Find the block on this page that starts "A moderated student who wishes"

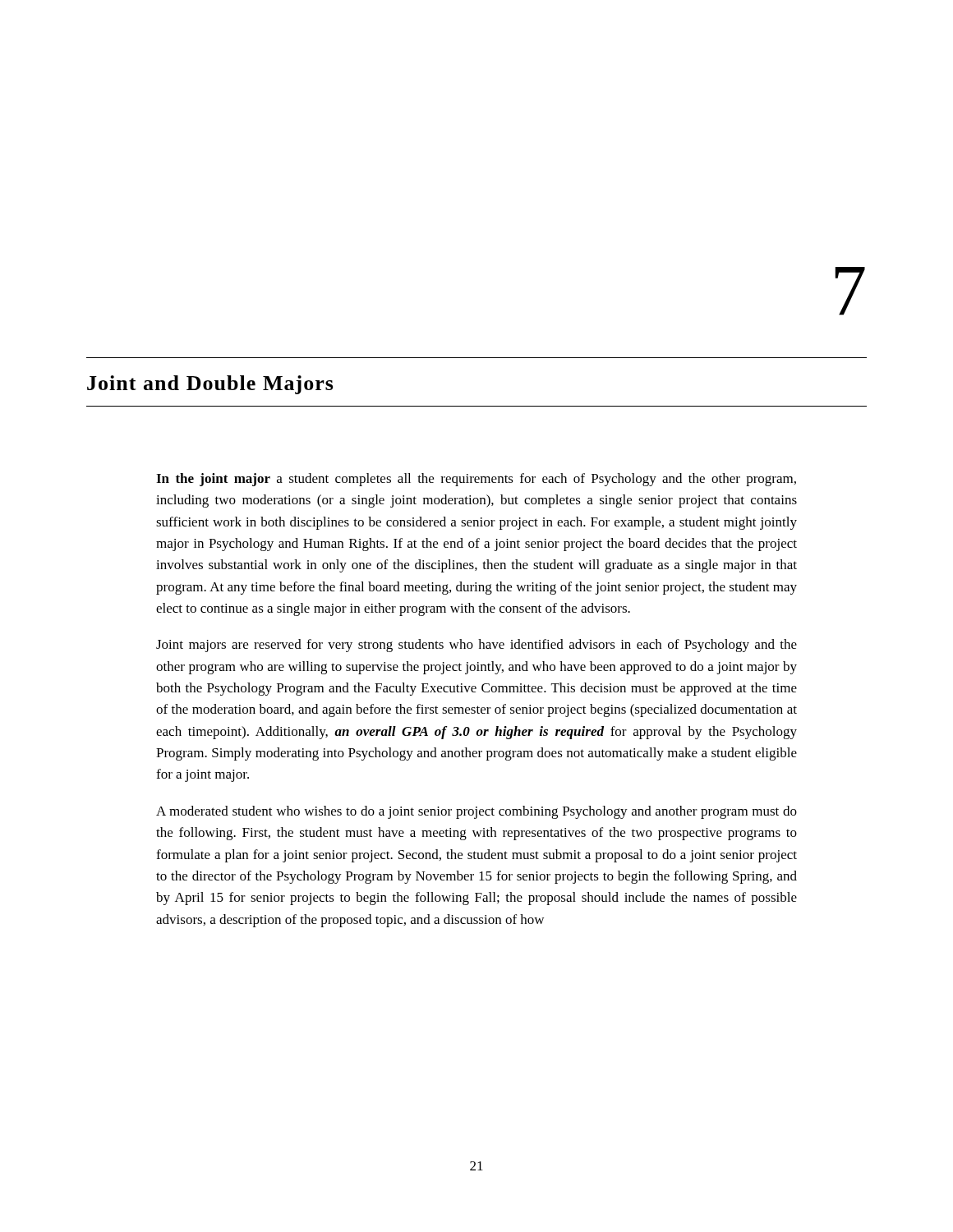pyautogui.click(x=476, y=866)
